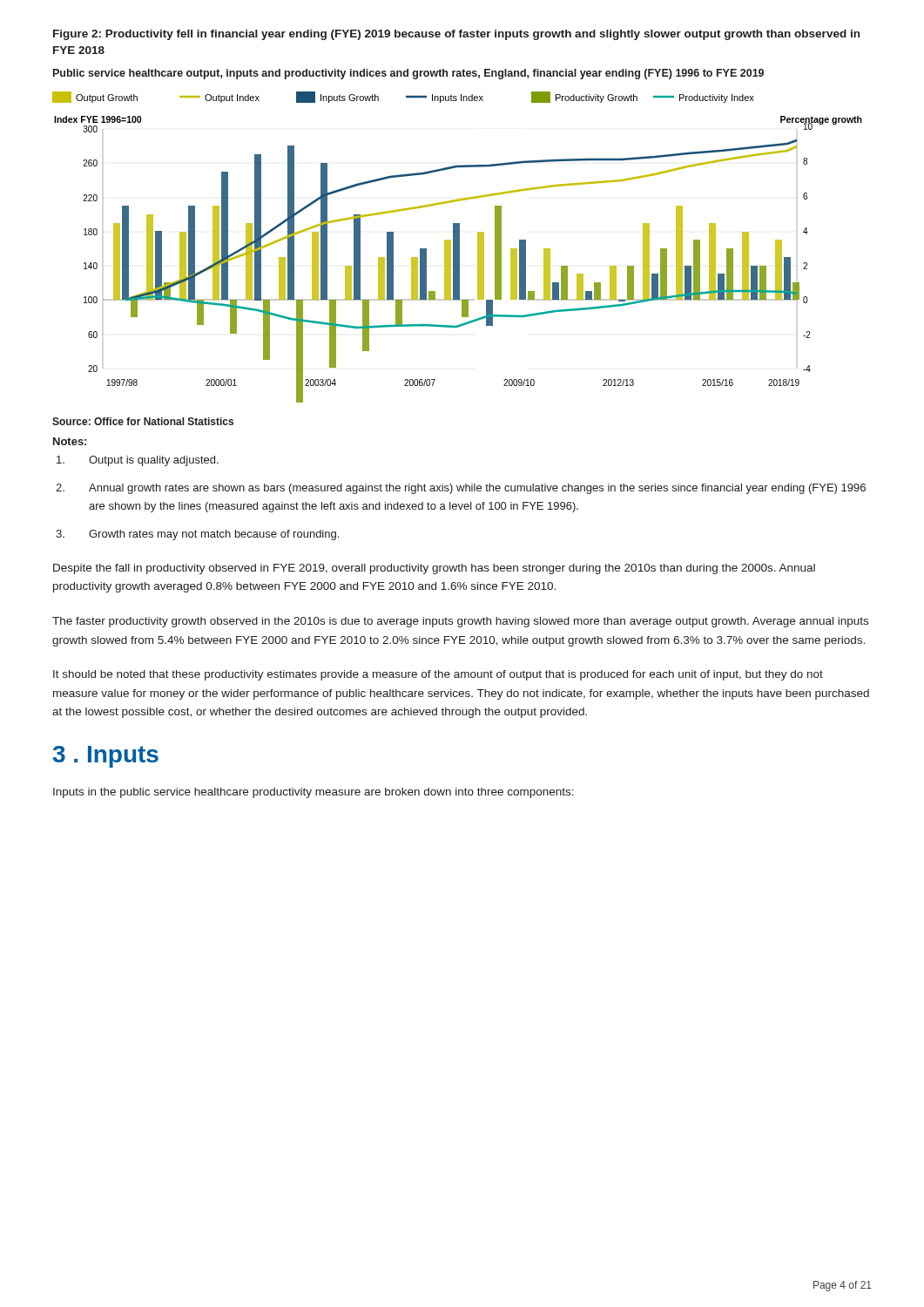The image size is (924, 1307).
Task: Click on the grouped bar chart
Action: point(462,251)
